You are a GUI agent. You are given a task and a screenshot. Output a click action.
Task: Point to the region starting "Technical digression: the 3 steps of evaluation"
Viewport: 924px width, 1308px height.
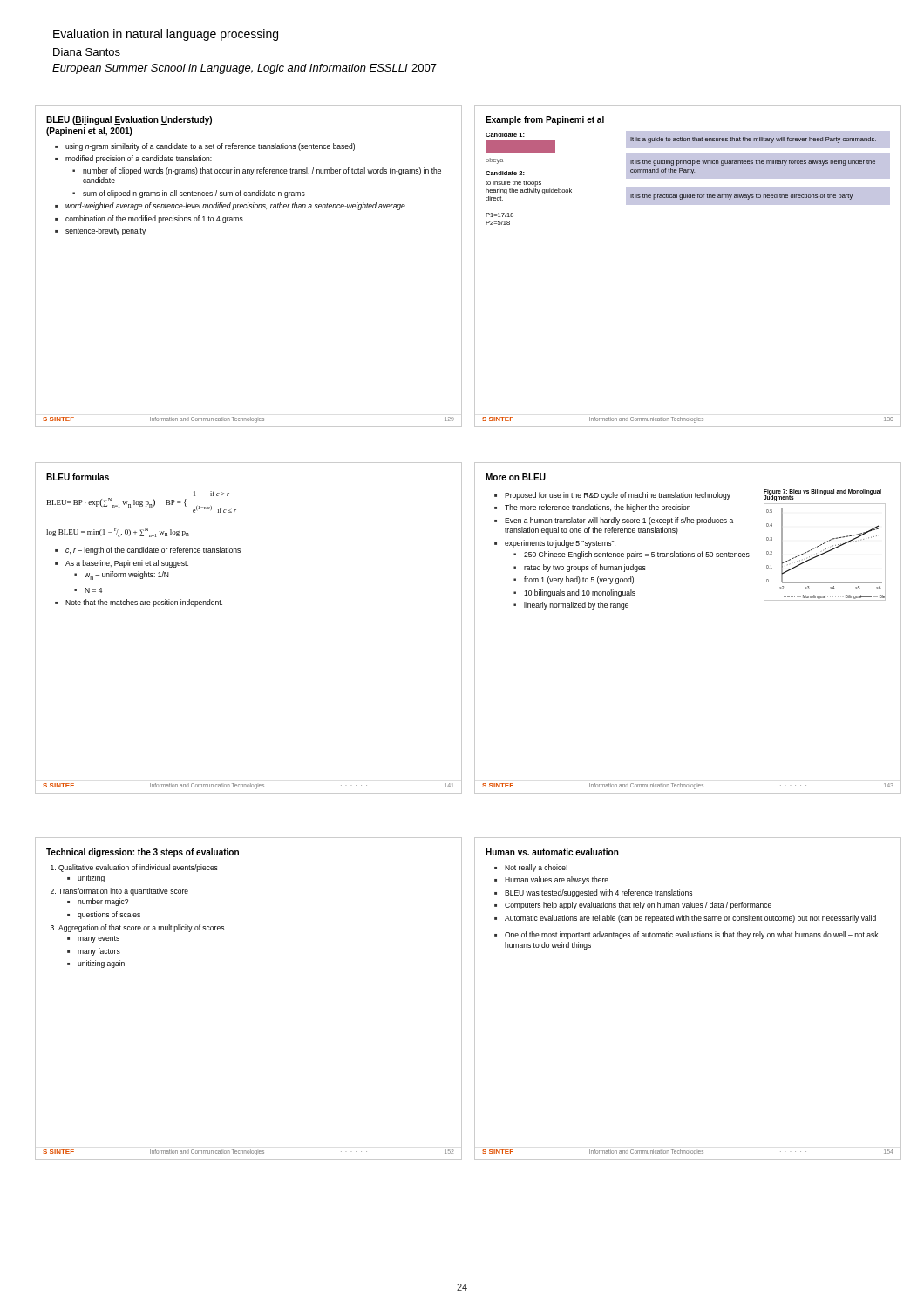pos(143,852)
